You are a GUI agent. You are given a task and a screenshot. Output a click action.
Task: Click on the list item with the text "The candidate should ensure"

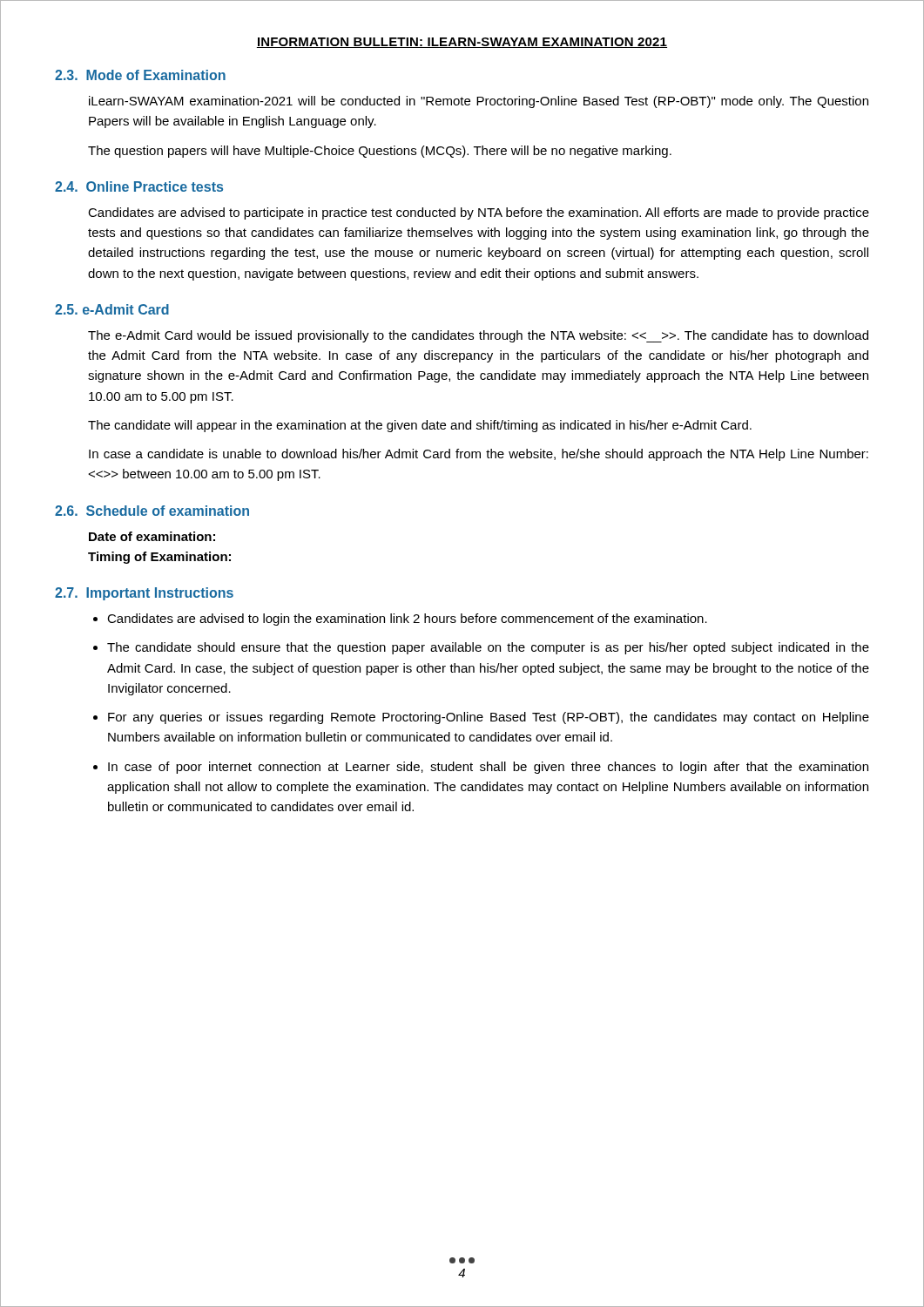click(488, 667)
